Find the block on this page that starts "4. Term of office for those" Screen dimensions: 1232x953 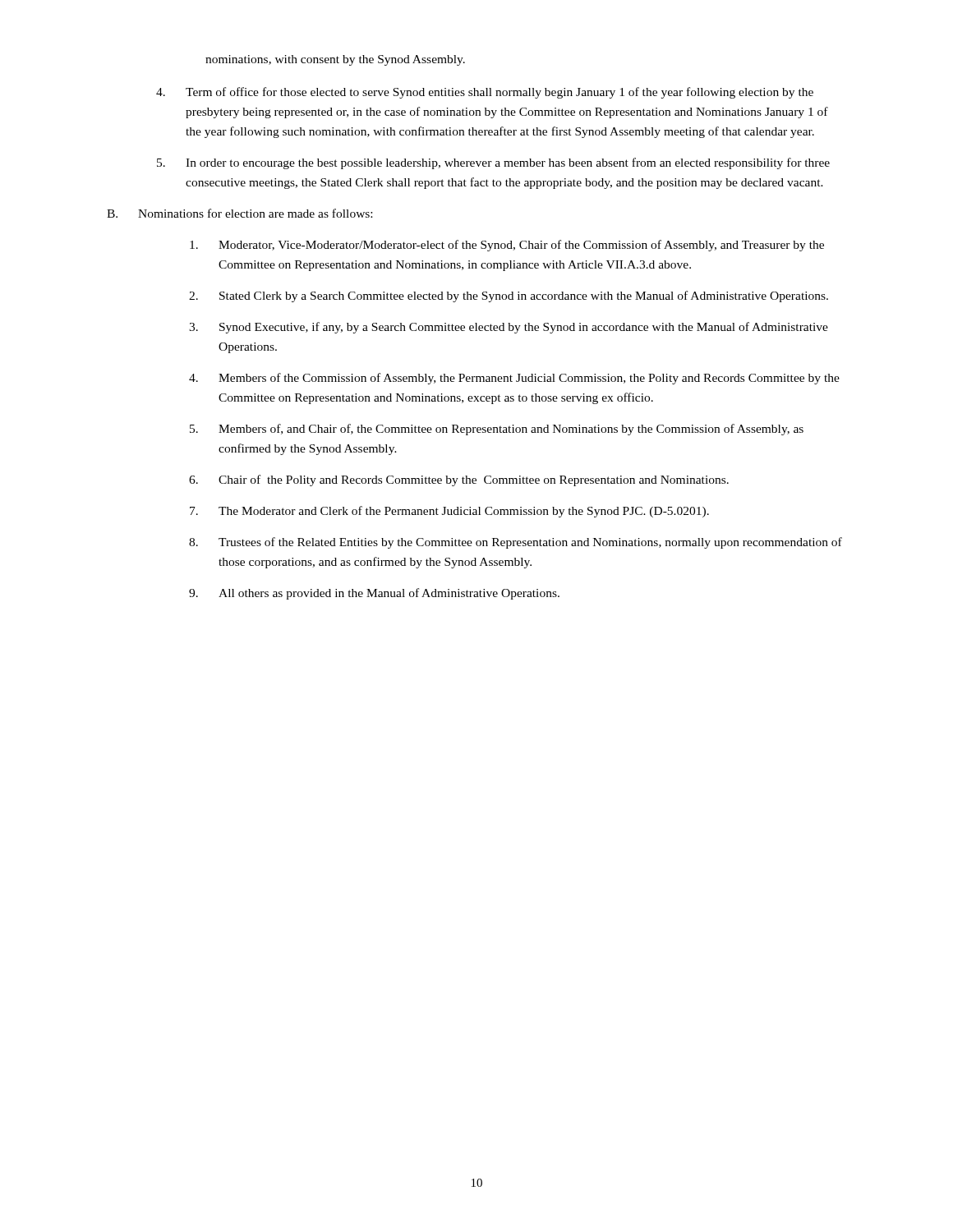click(501, 112)
